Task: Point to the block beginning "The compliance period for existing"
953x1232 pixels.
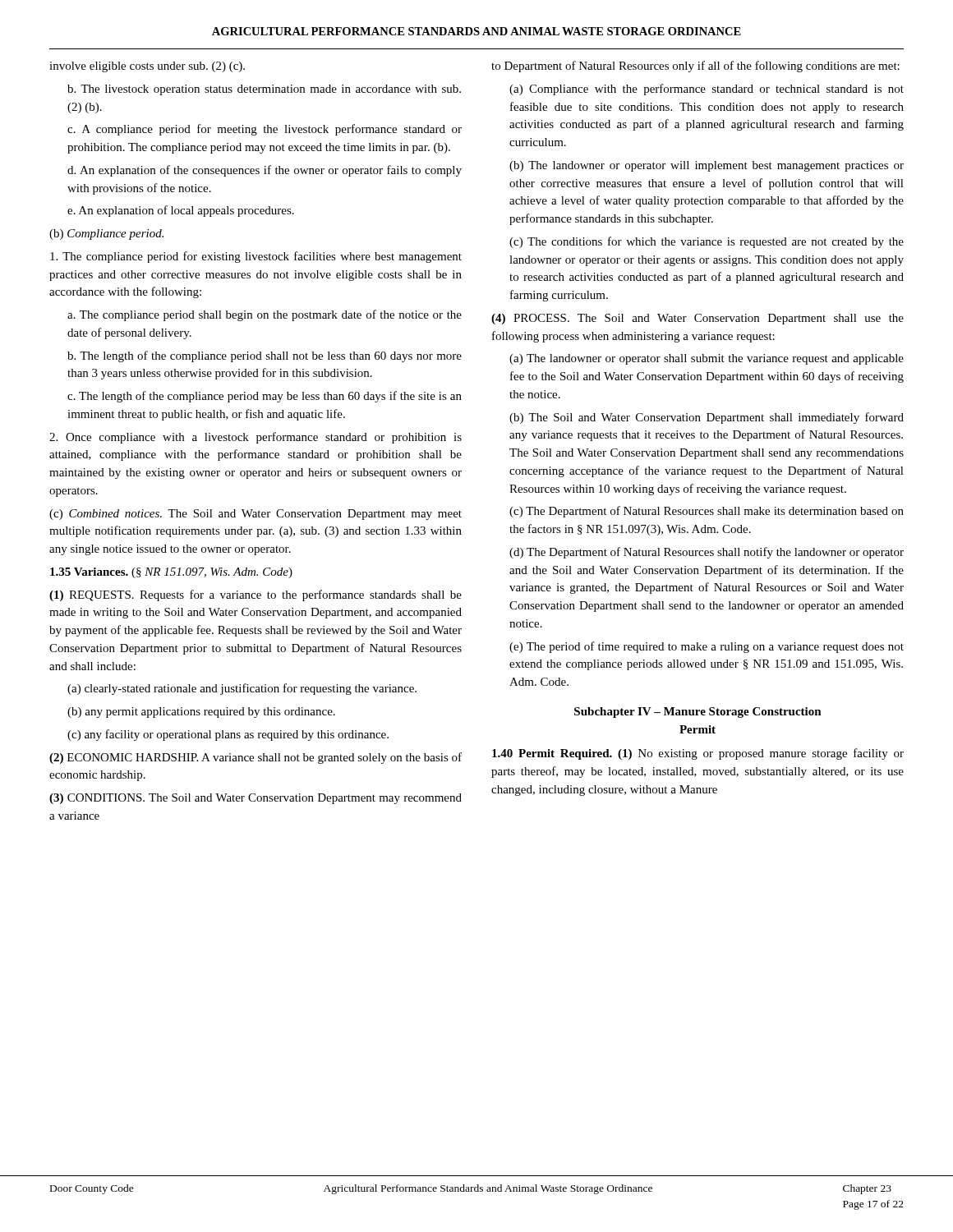Action: pyautogui.click(x=255, y=274)
